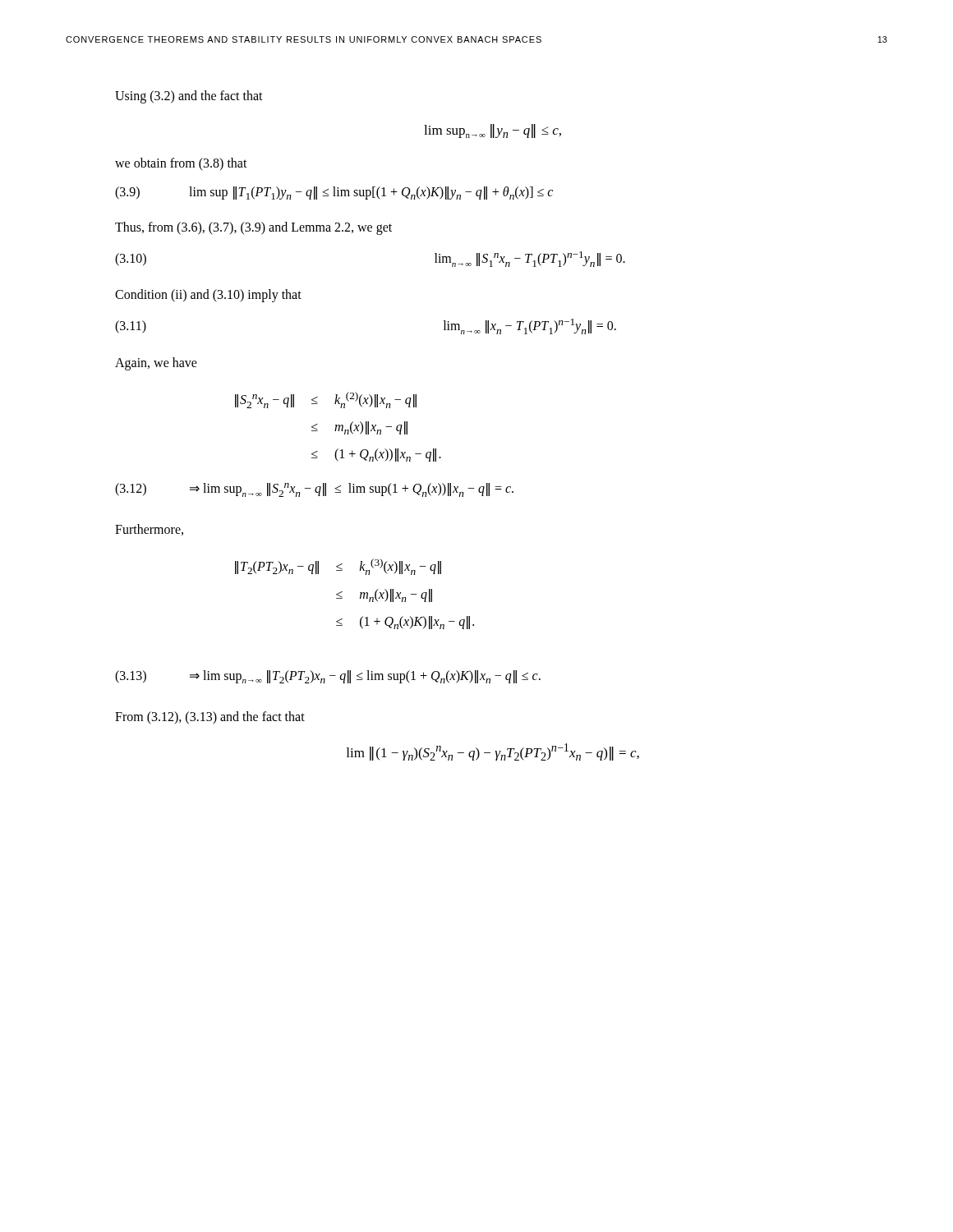This screenshot has width=953, height=1232.
Task: Click on the block starting "Again, we have"
Action: pyautogui.click(x=156, y=362)
